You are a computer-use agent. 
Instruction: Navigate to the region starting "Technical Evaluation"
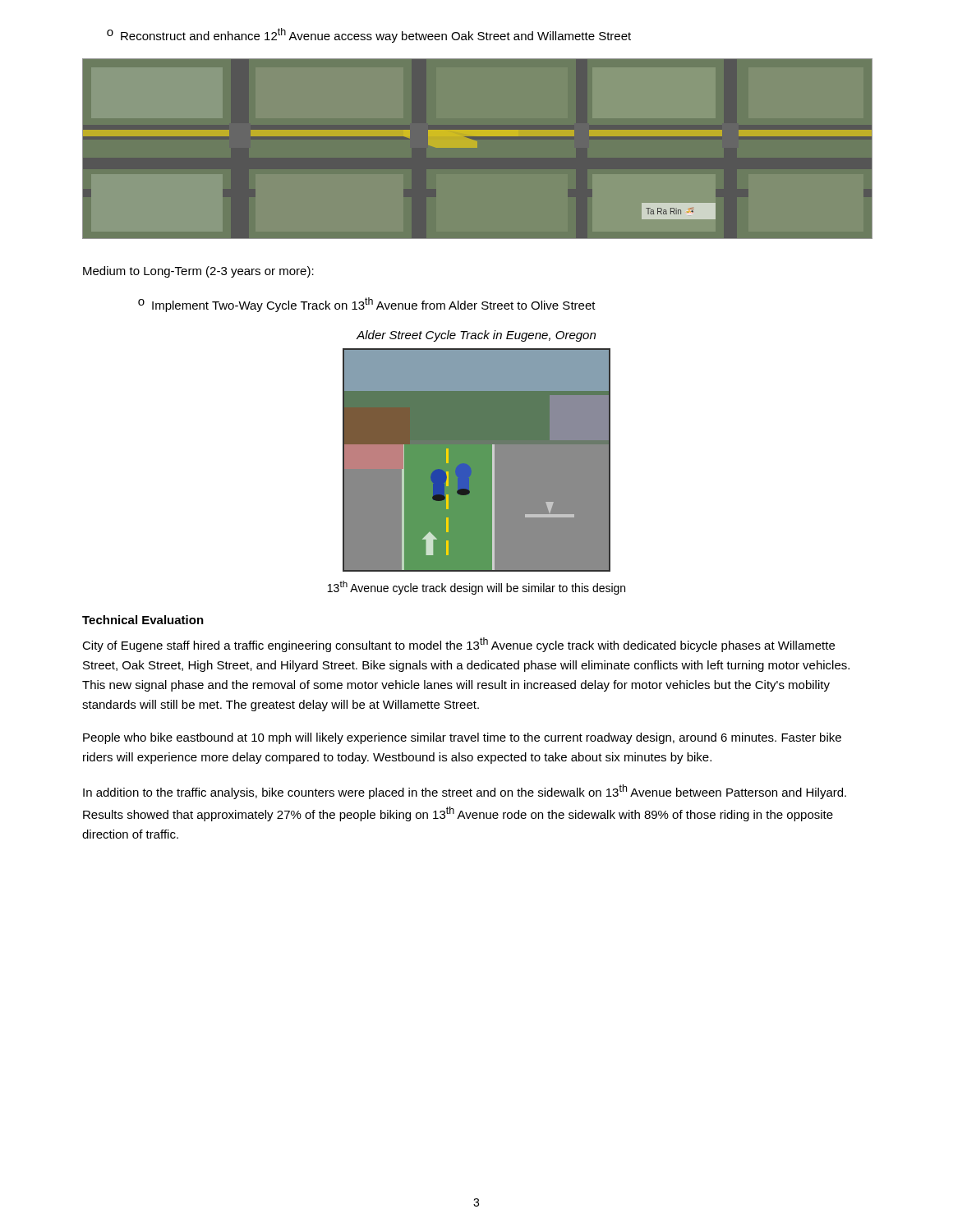click(143, 619)
